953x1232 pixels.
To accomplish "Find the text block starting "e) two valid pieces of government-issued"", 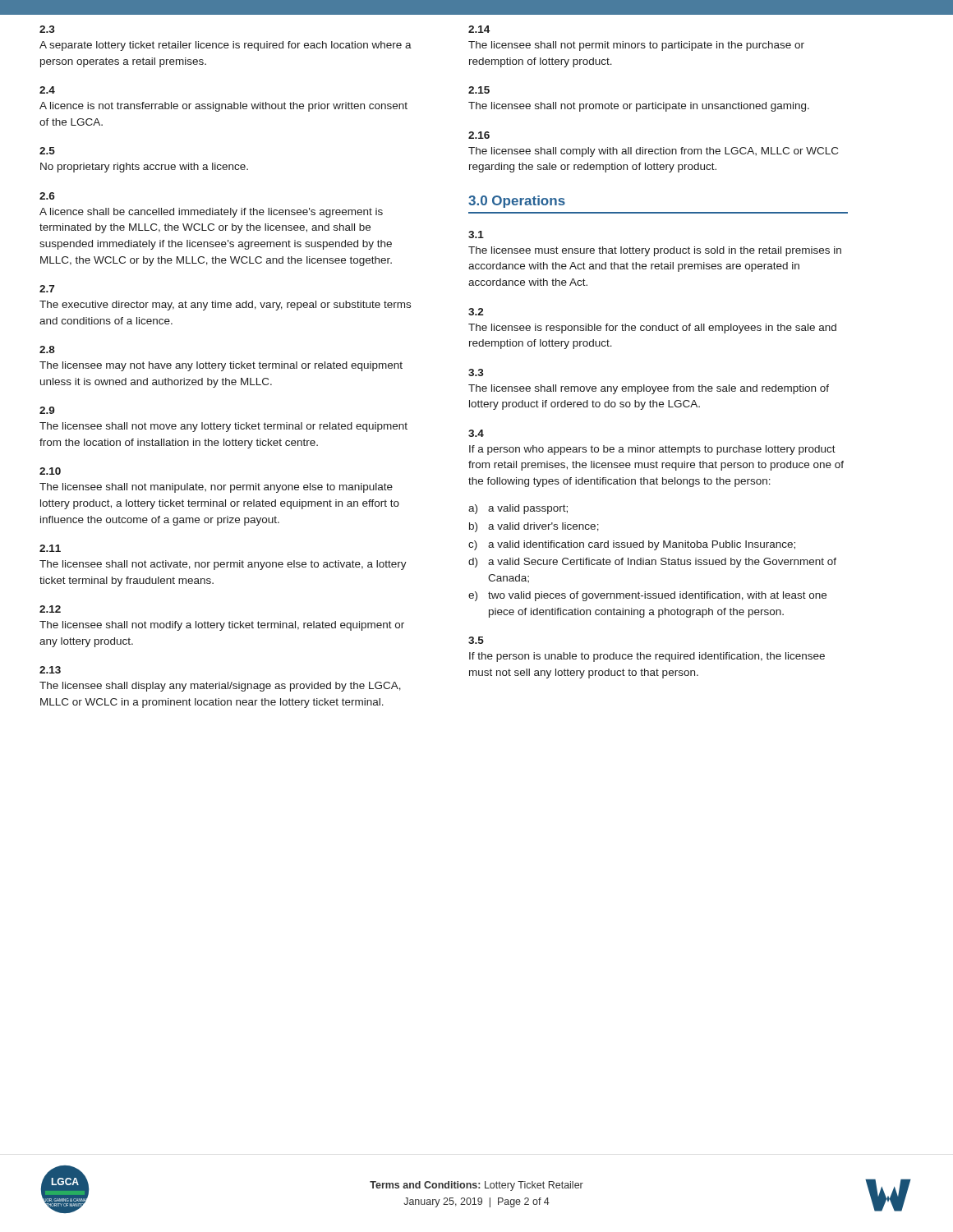I will (658, 603).
